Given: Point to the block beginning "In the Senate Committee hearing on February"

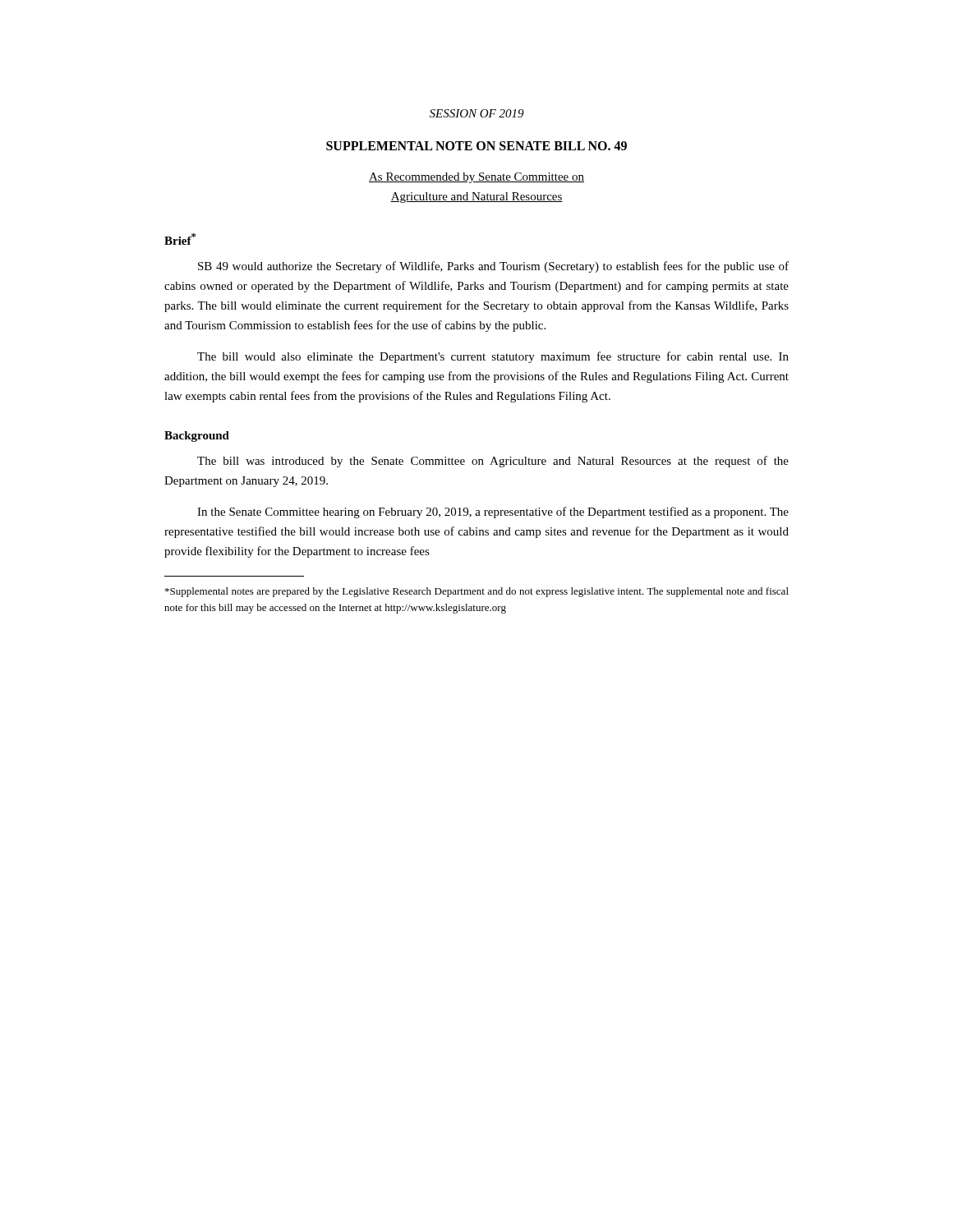Looking at the screenshot, I should (476, 531).
